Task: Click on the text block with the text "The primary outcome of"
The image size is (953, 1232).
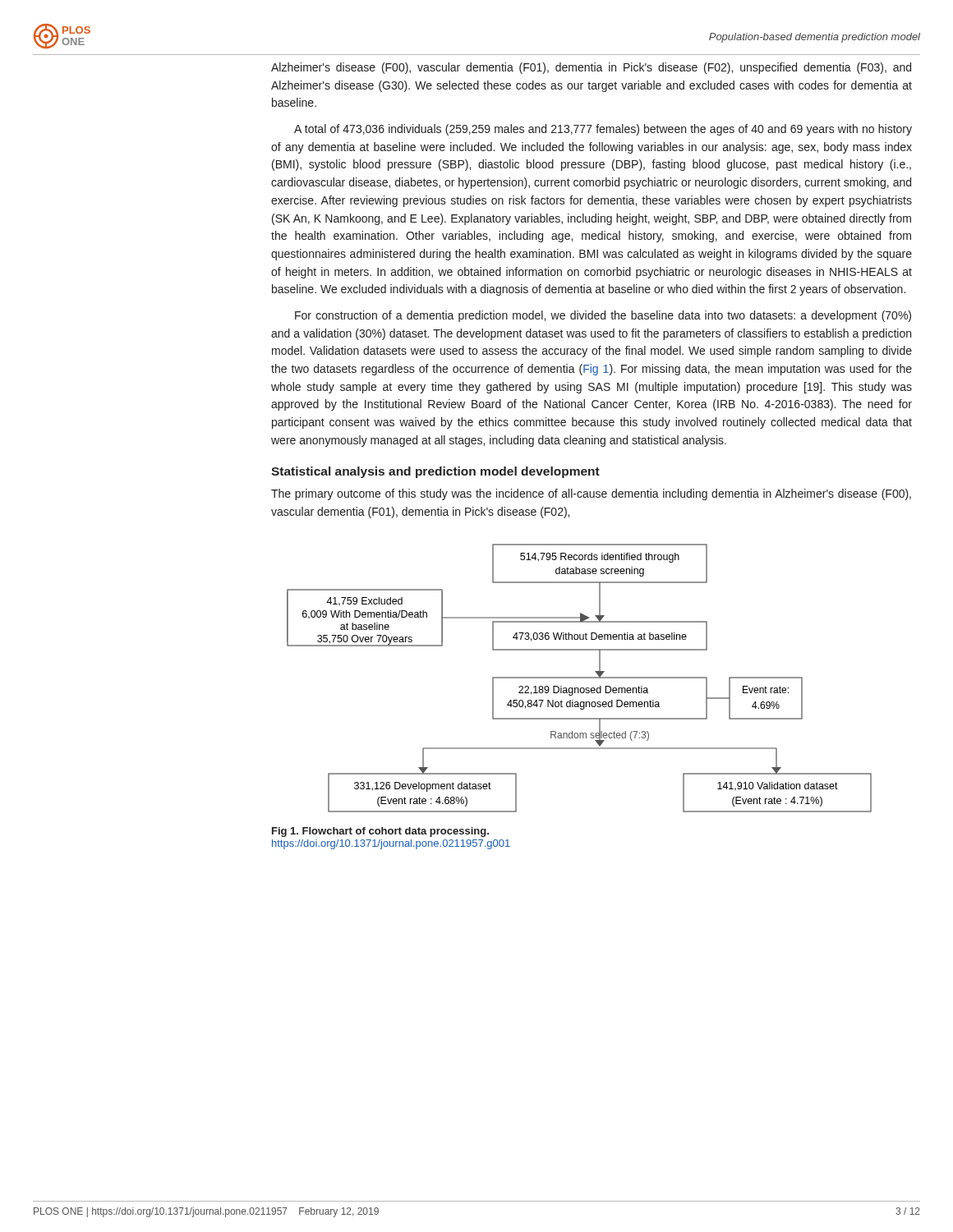Action: pyautogui.click(x=592, y=504)
